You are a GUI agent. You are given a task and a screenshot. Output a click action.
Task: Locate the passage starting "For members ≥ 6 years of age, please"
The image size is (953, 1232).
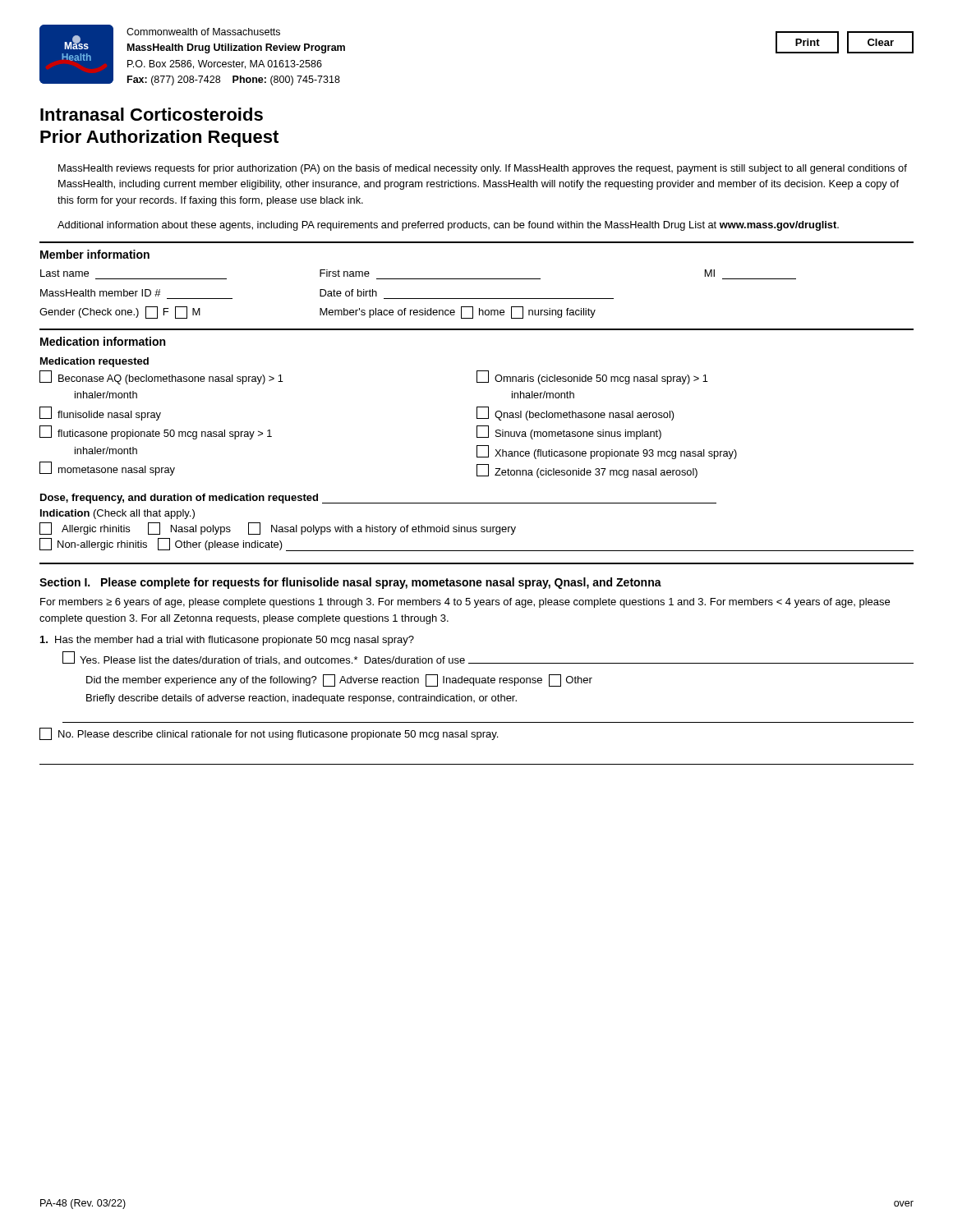pyautogui.click(x=465, y=610)
